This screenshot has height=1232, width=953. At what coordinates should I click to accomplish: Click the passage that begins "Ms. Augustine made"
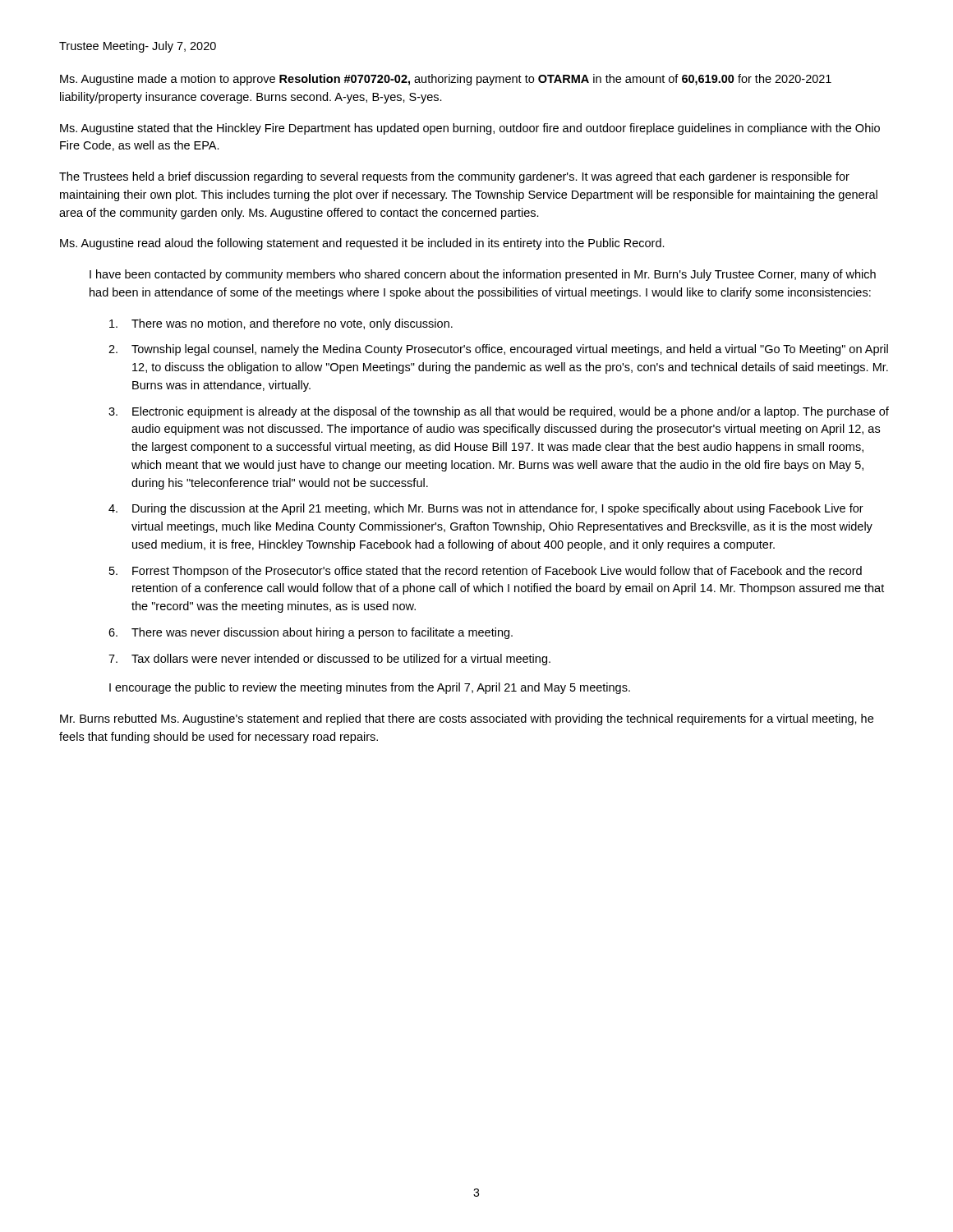click(445, 88)
